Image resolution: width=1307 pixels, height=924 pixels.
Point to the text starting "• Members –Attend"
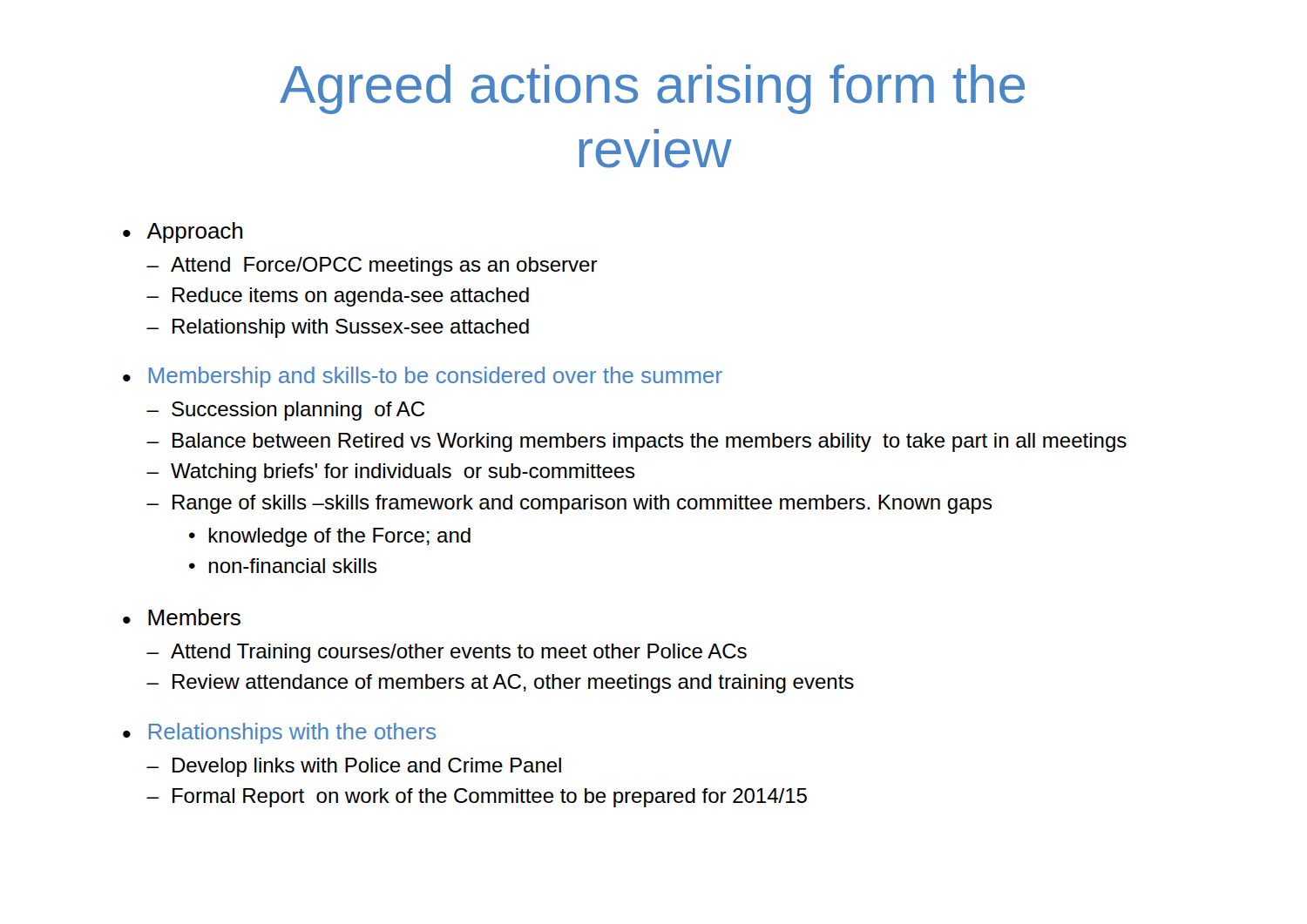654,651
